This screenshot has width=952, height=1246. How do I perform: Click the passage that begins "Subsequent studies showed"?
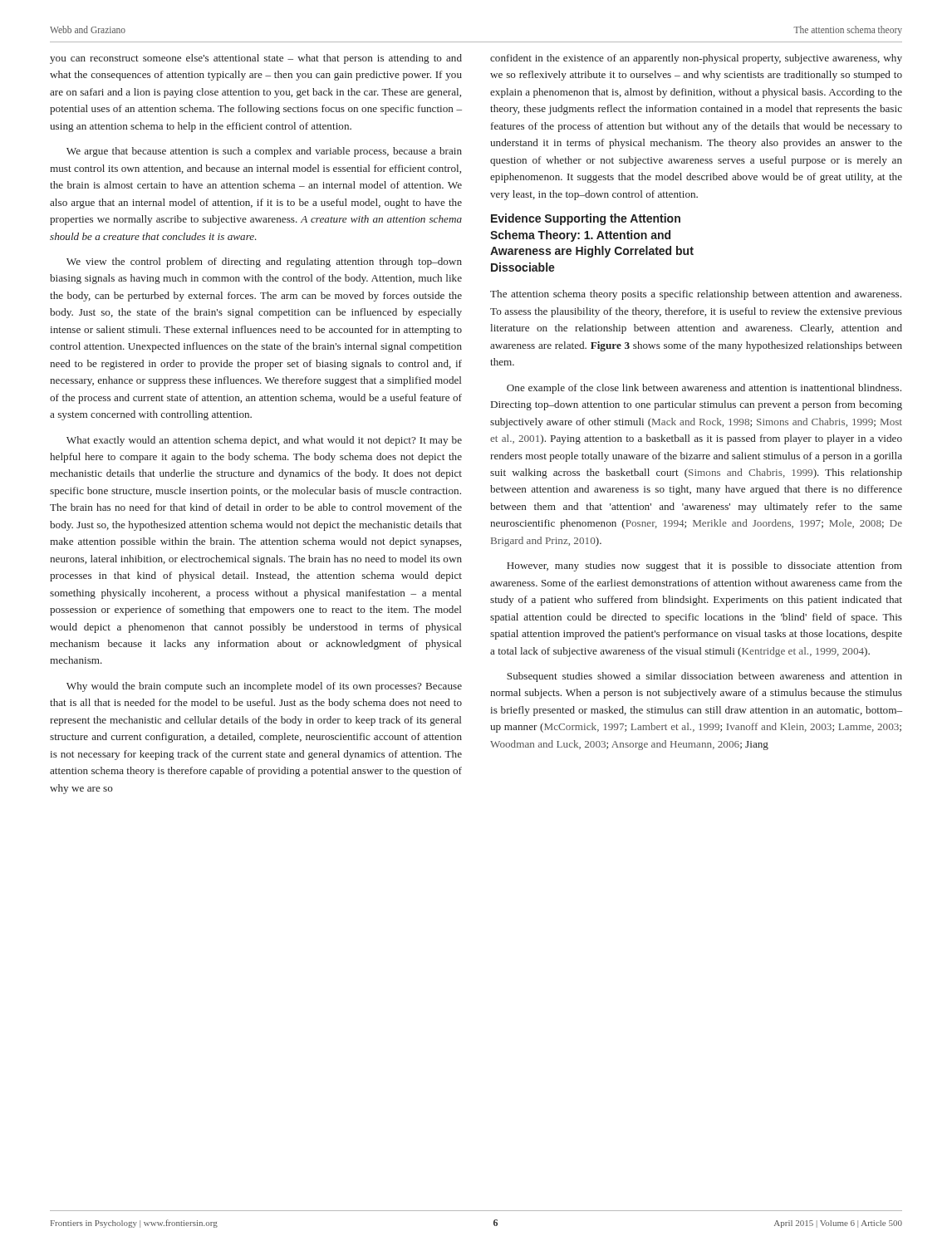pyautogui.click(x=696, y=710)
